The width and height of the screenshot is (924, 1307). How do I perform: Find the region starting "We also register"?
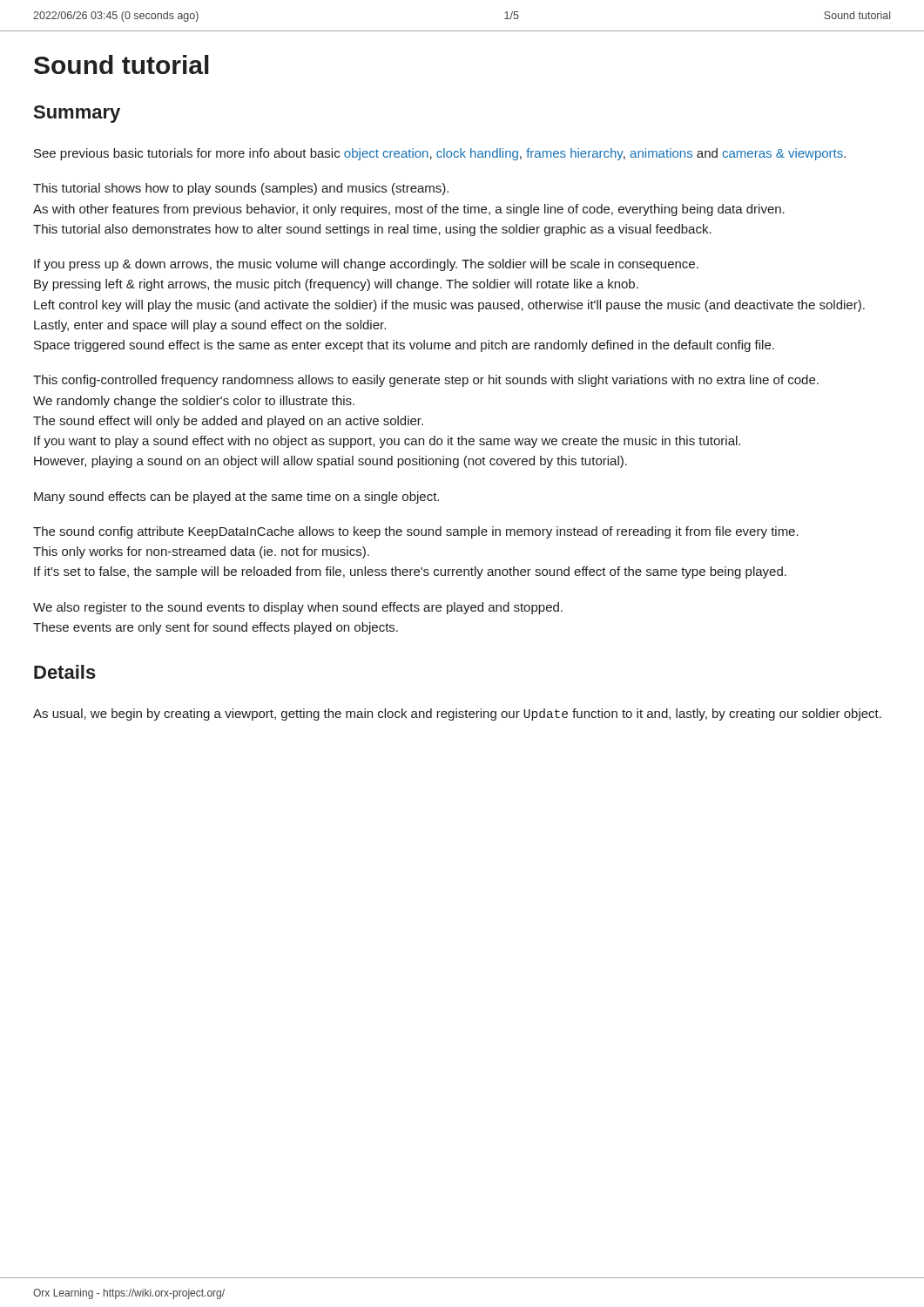pos(462,617)
